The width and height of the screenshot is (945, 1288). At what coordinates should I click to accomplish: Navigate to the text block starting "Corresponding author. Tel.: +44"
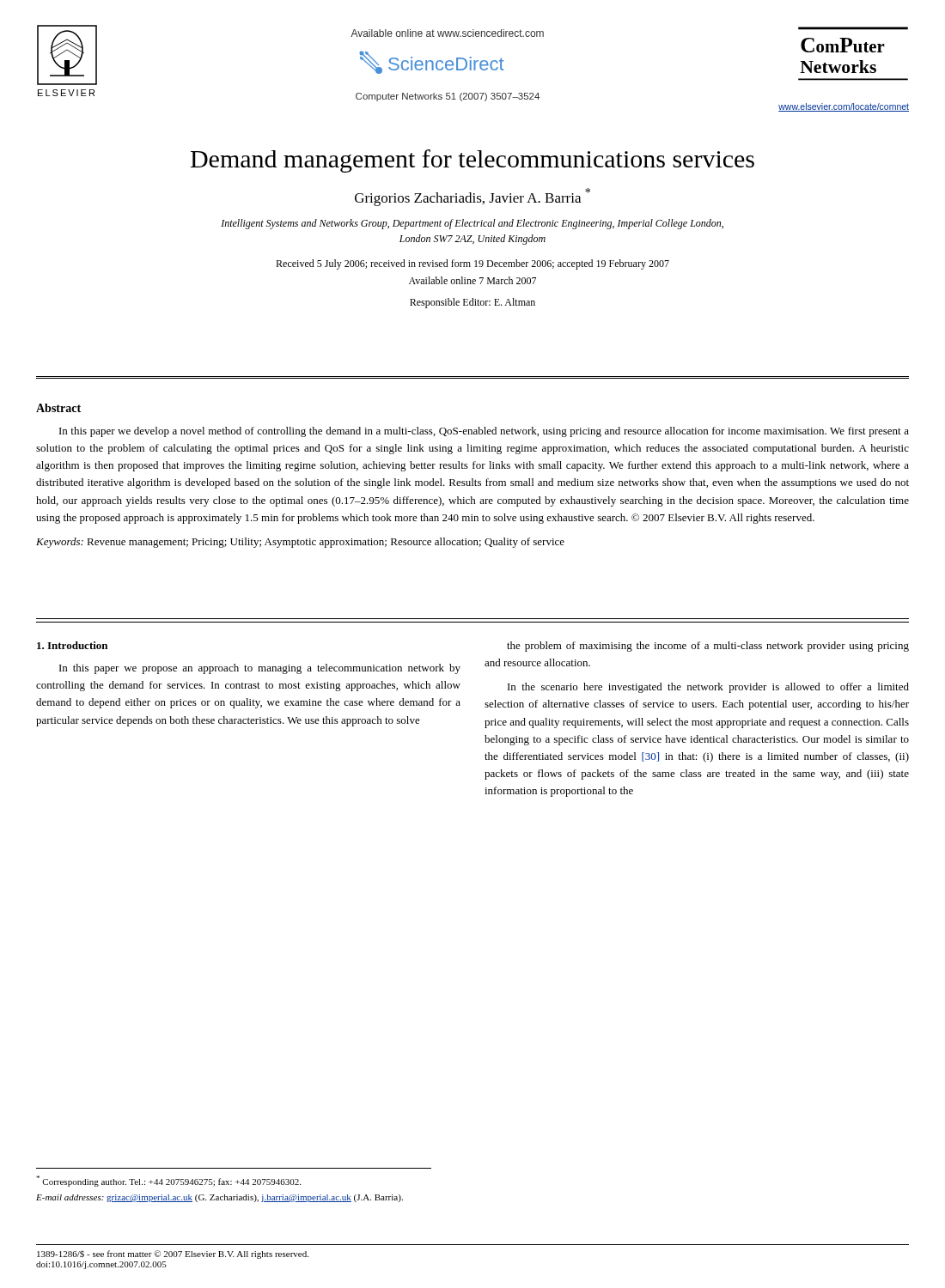pos(234,1189)
